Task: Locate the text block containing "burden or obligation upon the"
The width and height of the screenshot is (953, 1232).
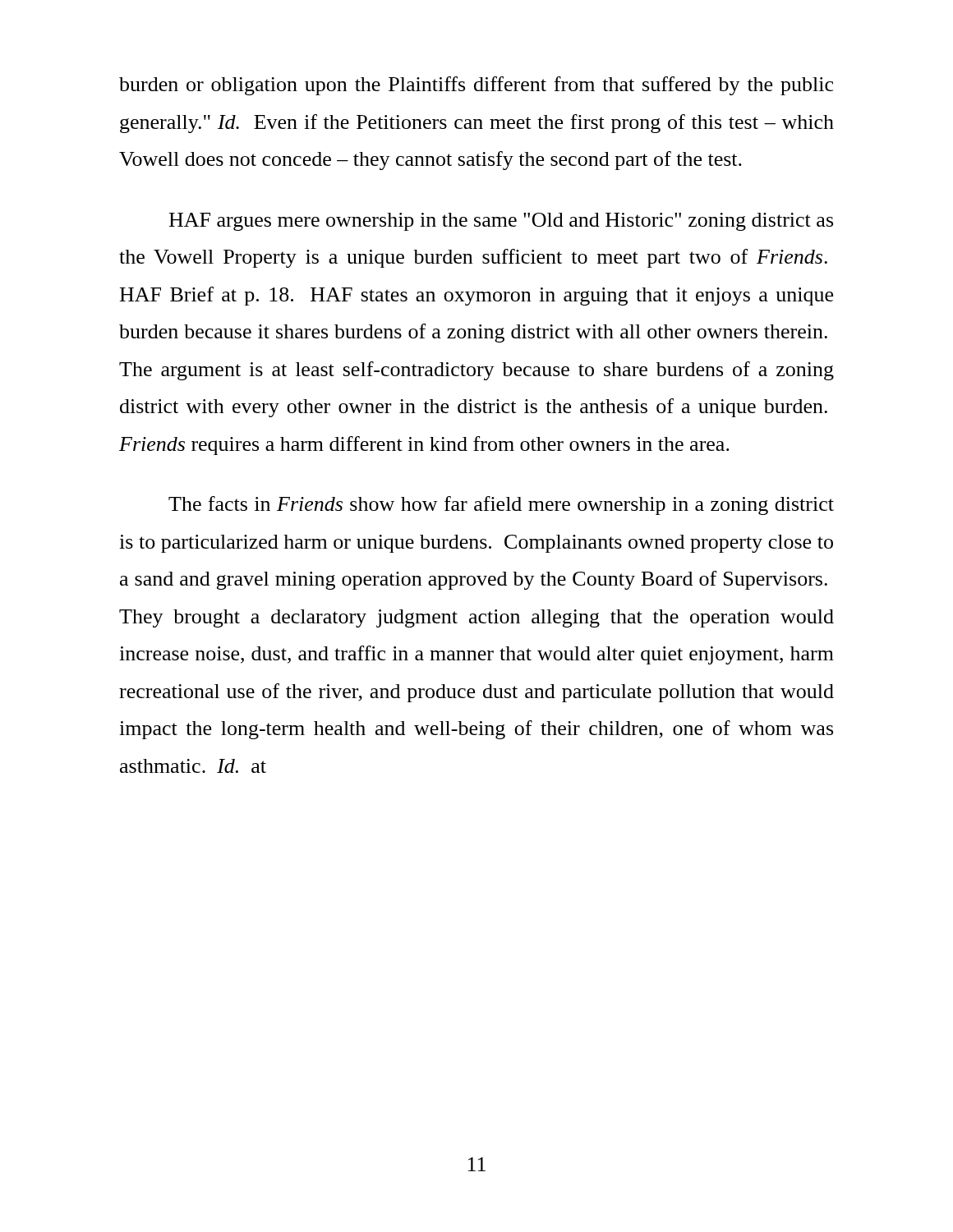Action: pos(476,122)
